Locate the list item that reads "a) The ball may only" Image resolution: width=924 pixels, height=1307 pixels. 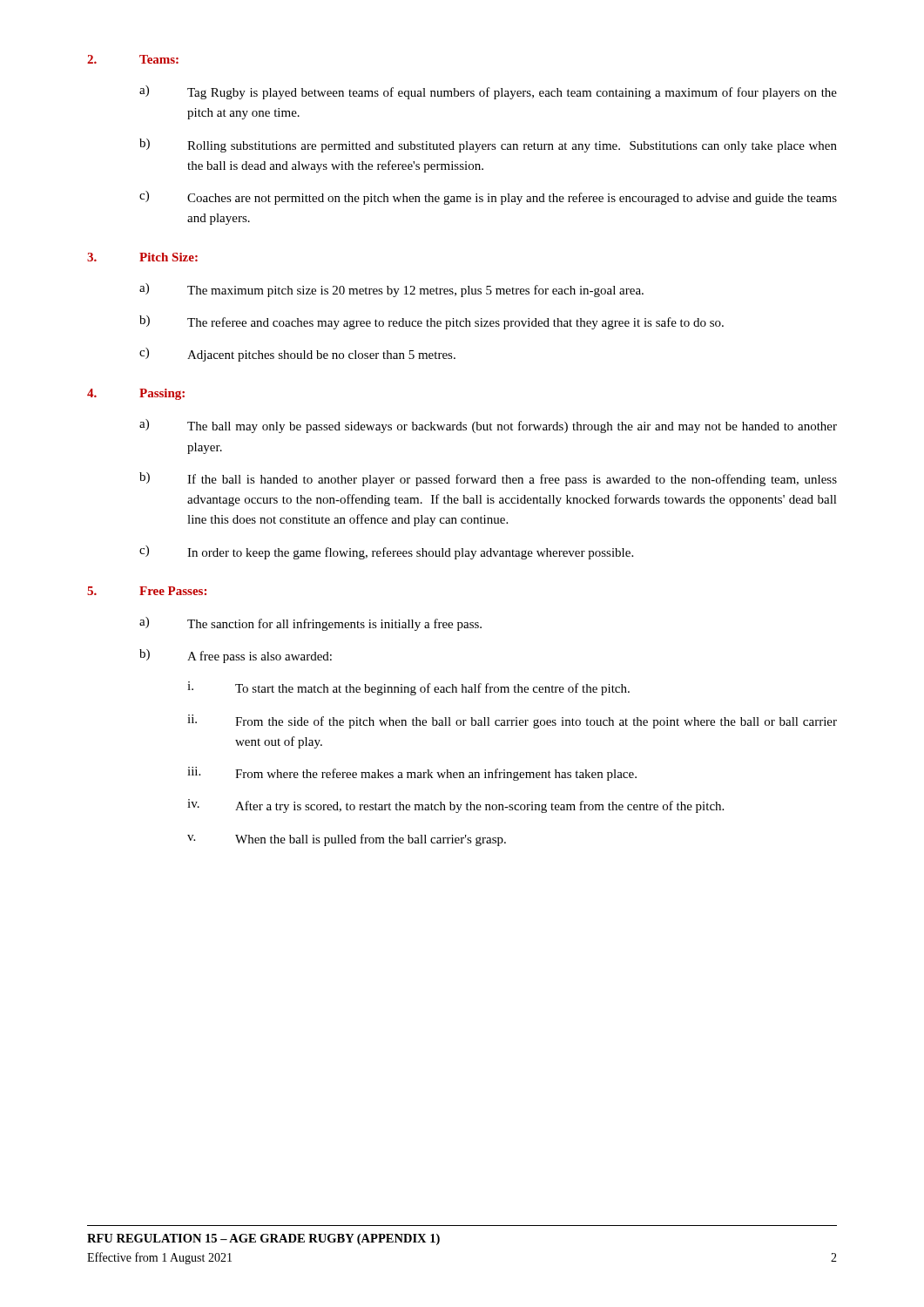click(488, 437)
